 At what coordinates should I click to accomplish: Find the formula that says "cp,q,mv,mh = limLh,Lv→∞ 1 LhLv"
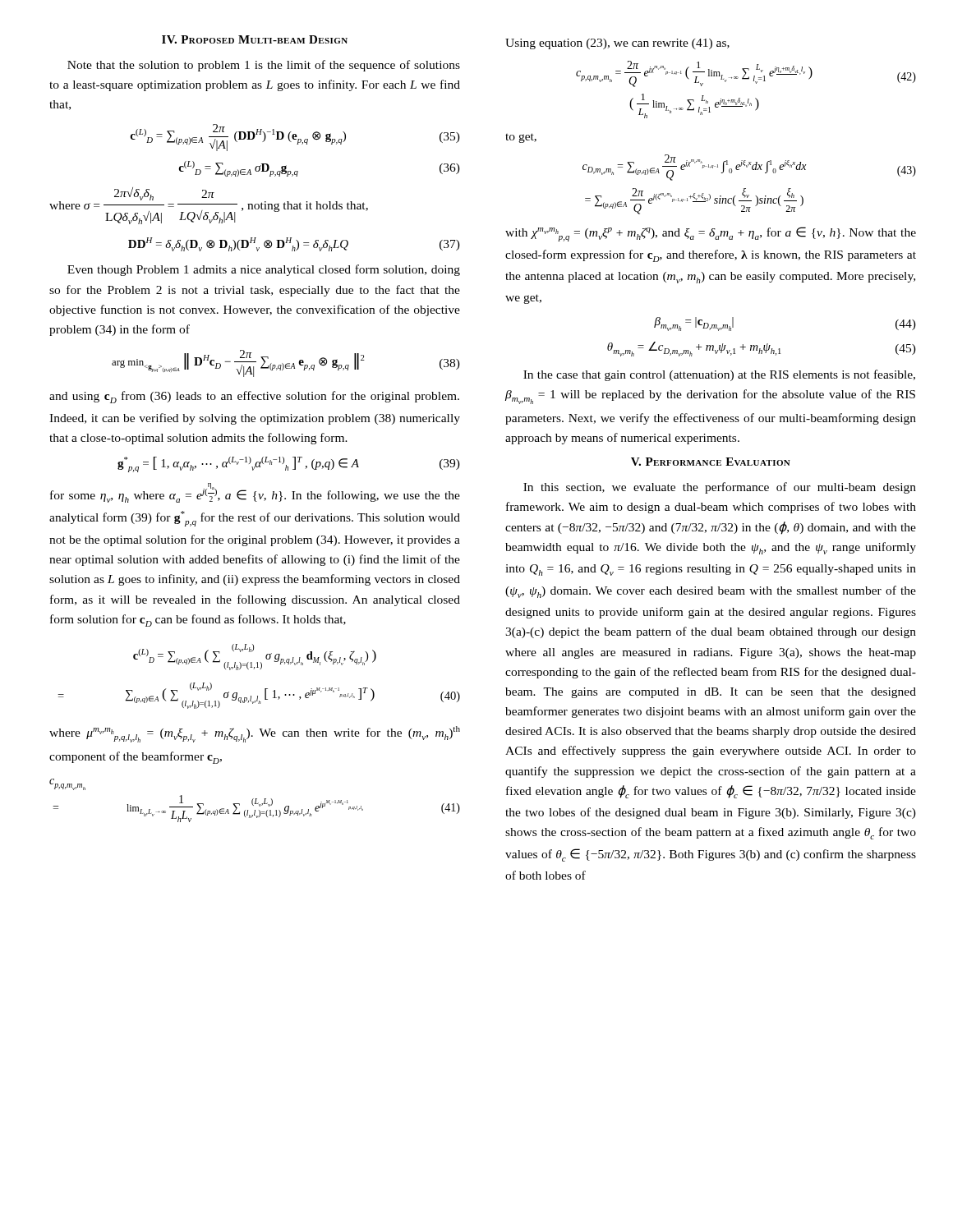click(255, 799)
